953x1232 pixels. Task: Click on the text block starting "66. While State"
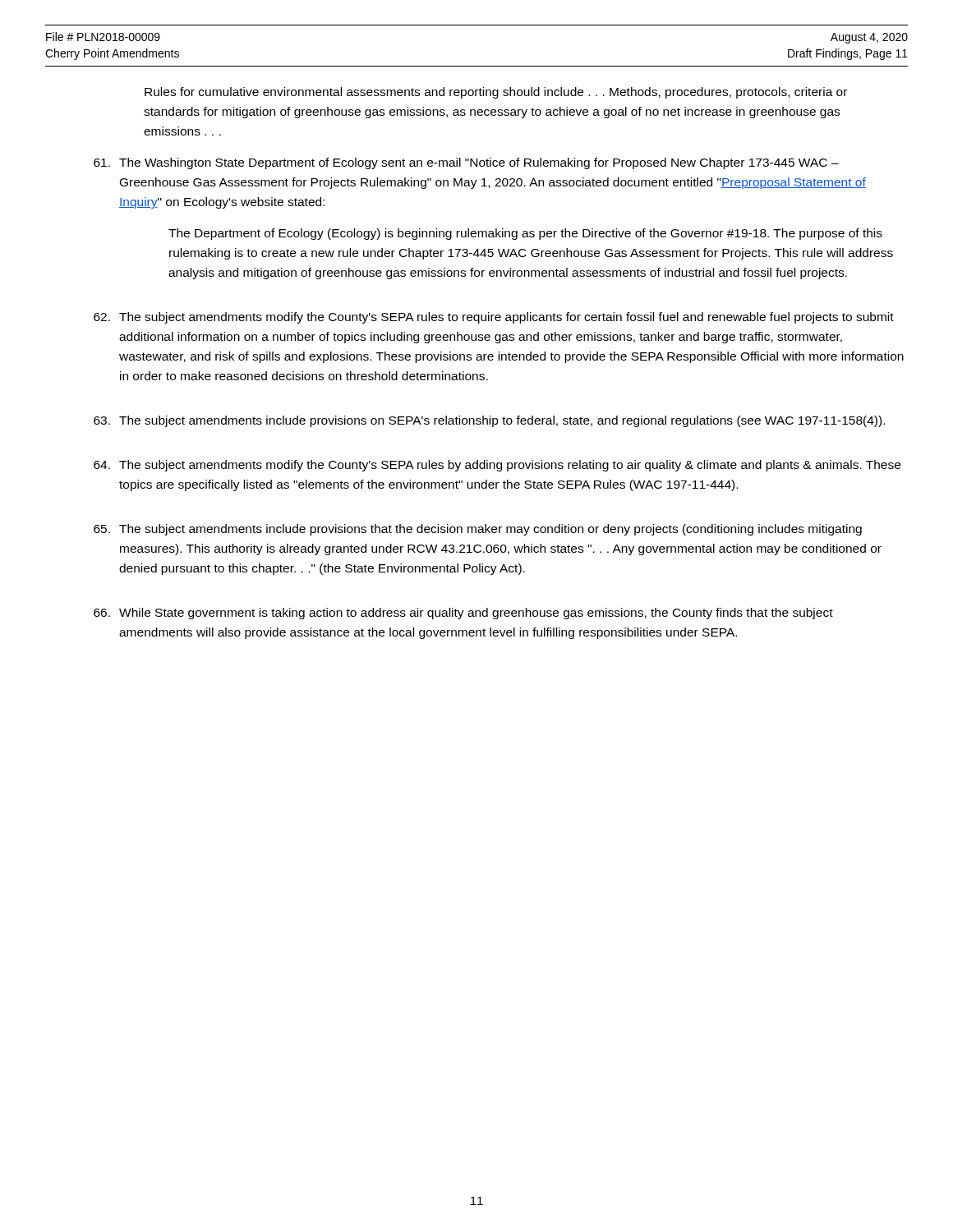click(476, 629)
